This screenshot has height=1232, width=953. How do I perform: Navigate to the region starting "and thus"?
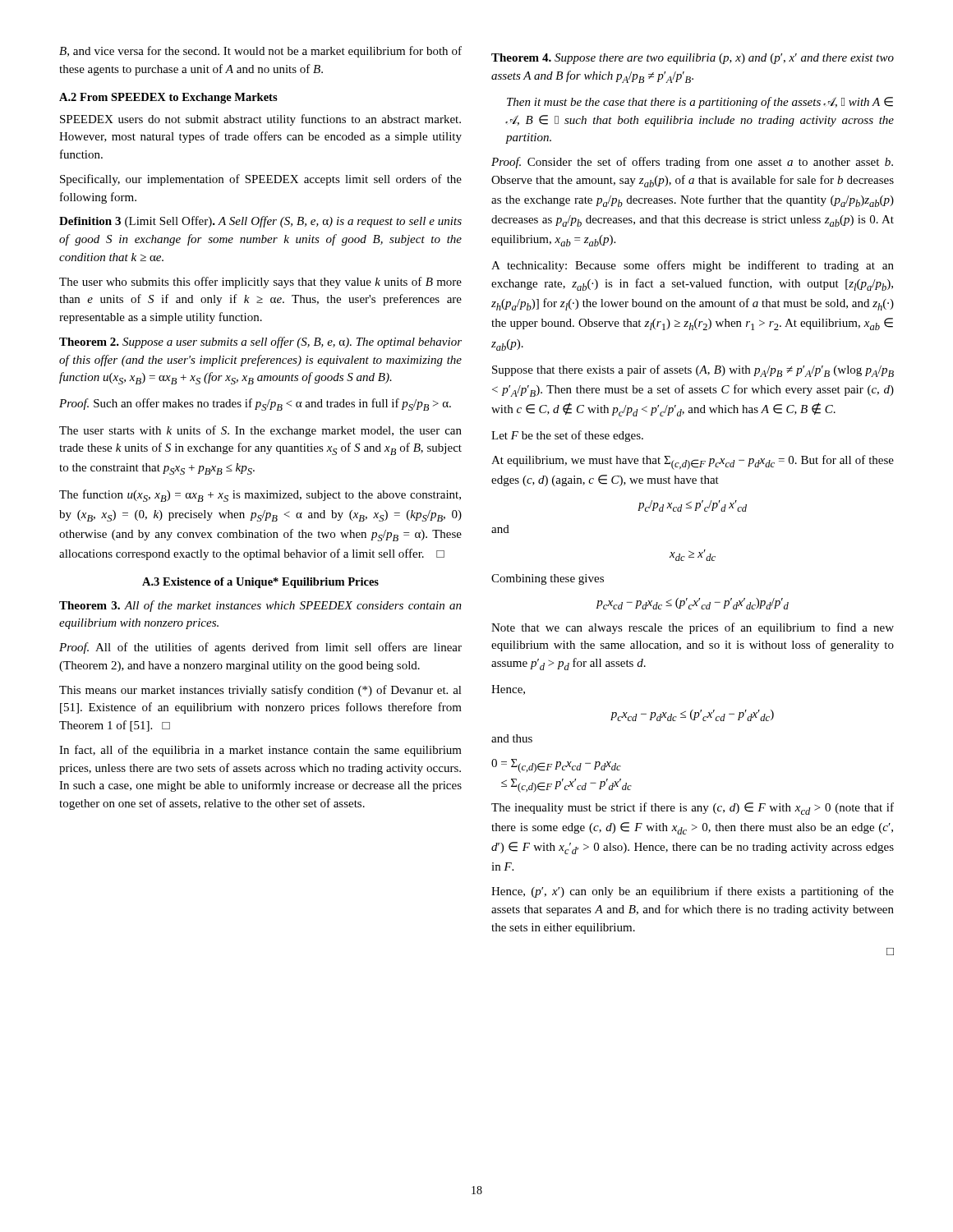tap(512, 738)
